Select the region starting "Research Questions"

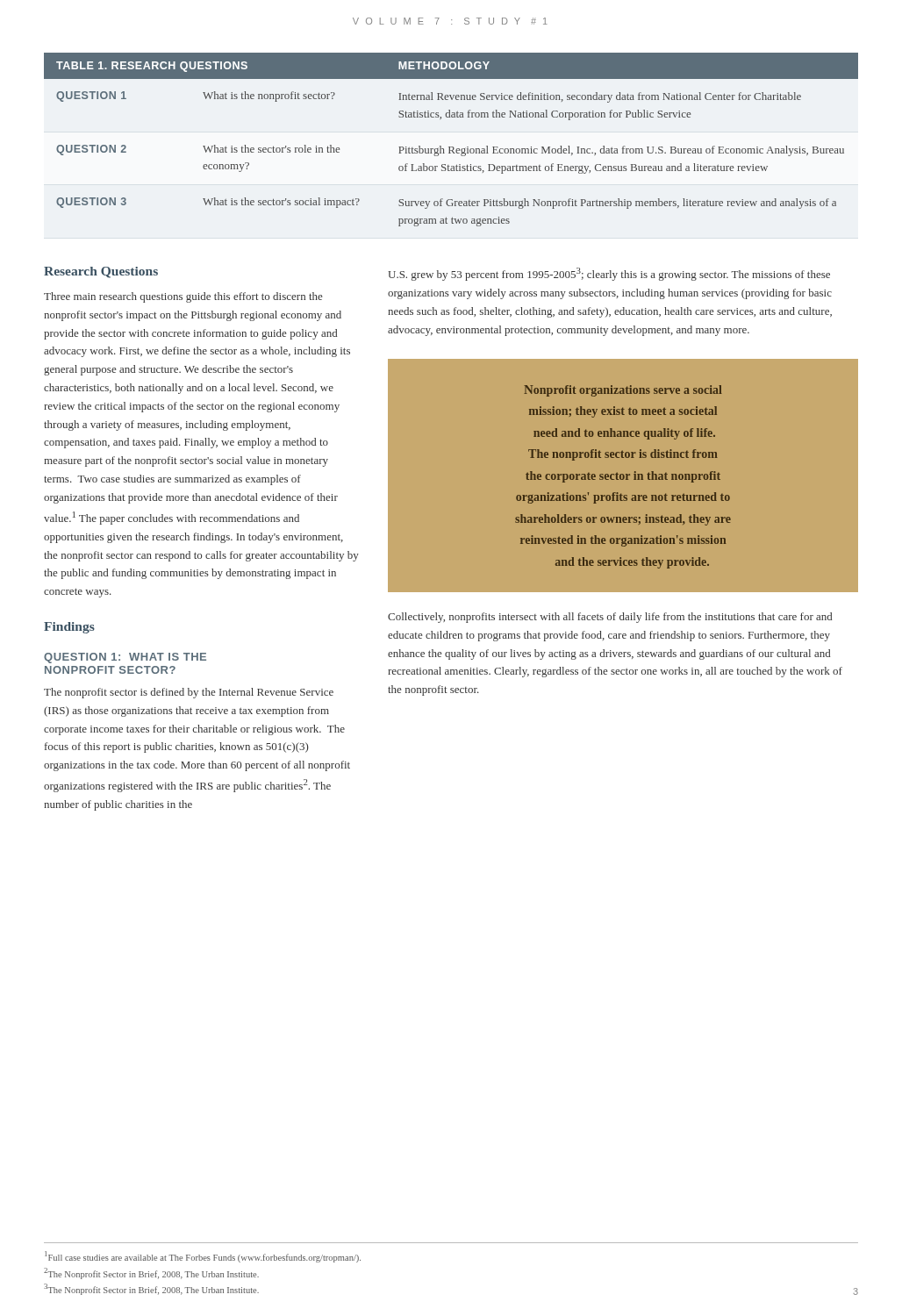(101, 271)
